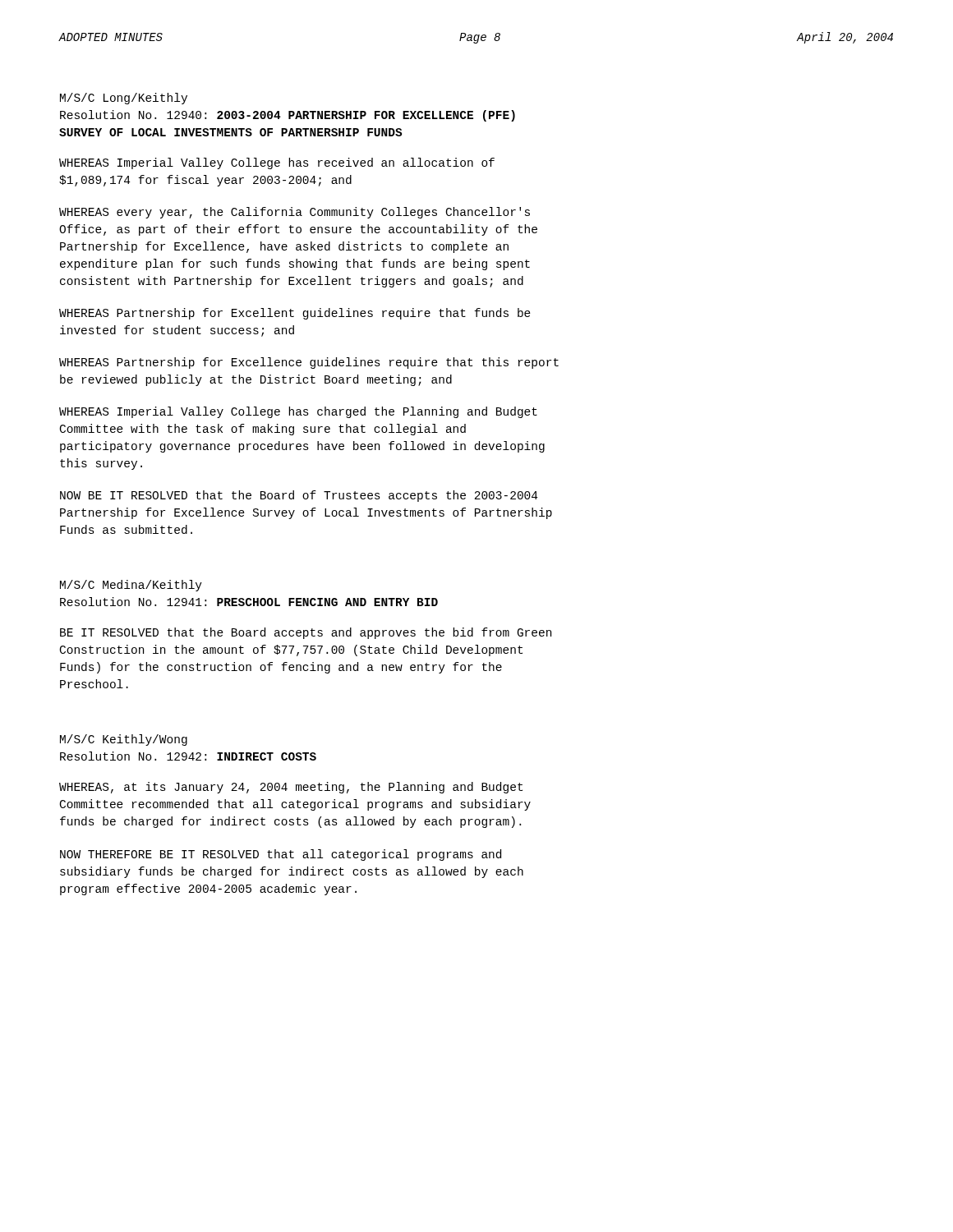Click on the text block that says "NOW BE IT RESOLVED"
This screenshot has height=1232, width=953.
476,514
